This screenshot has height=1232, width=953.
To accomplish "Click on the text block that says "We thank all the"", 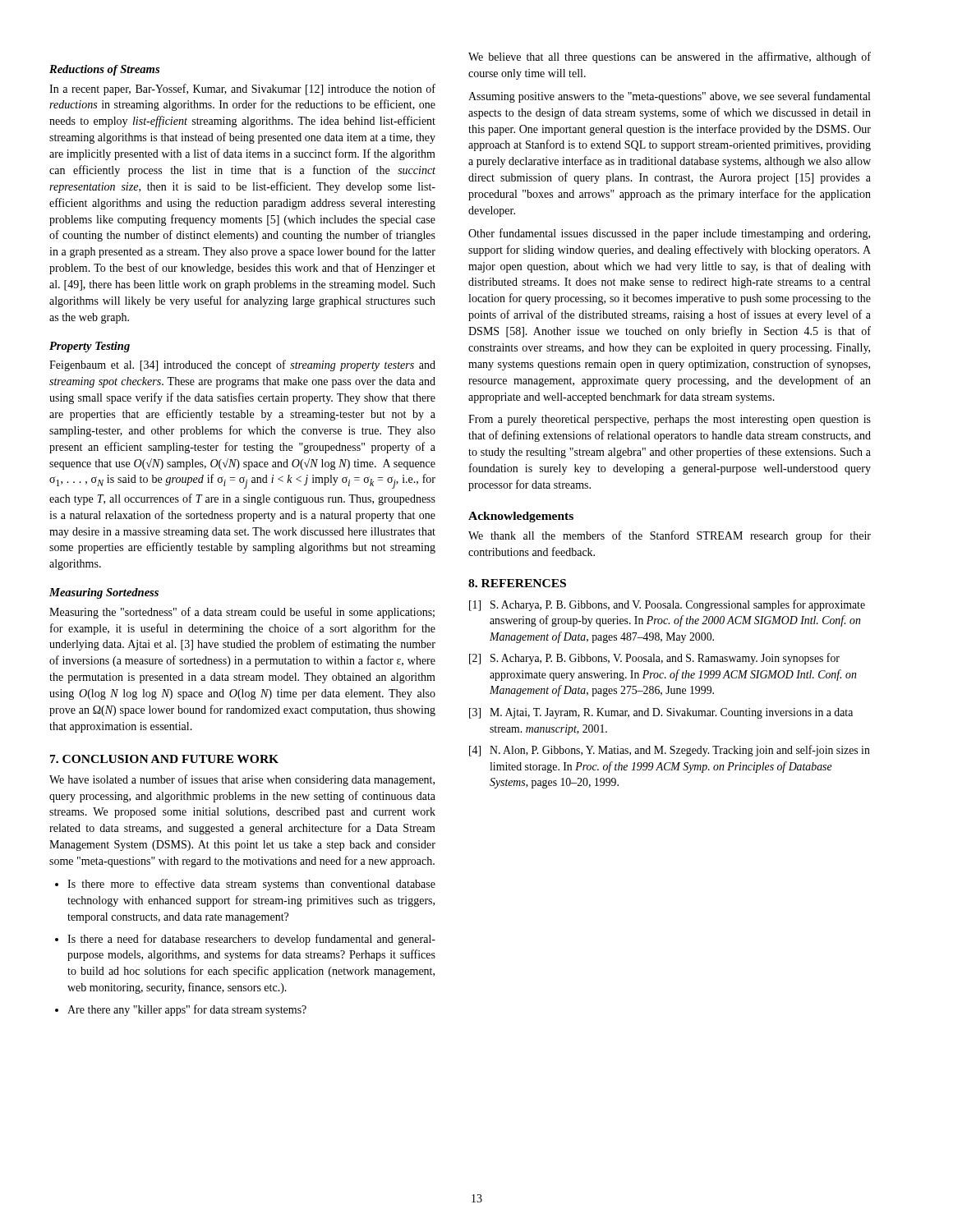I will (x=670, y=544).
